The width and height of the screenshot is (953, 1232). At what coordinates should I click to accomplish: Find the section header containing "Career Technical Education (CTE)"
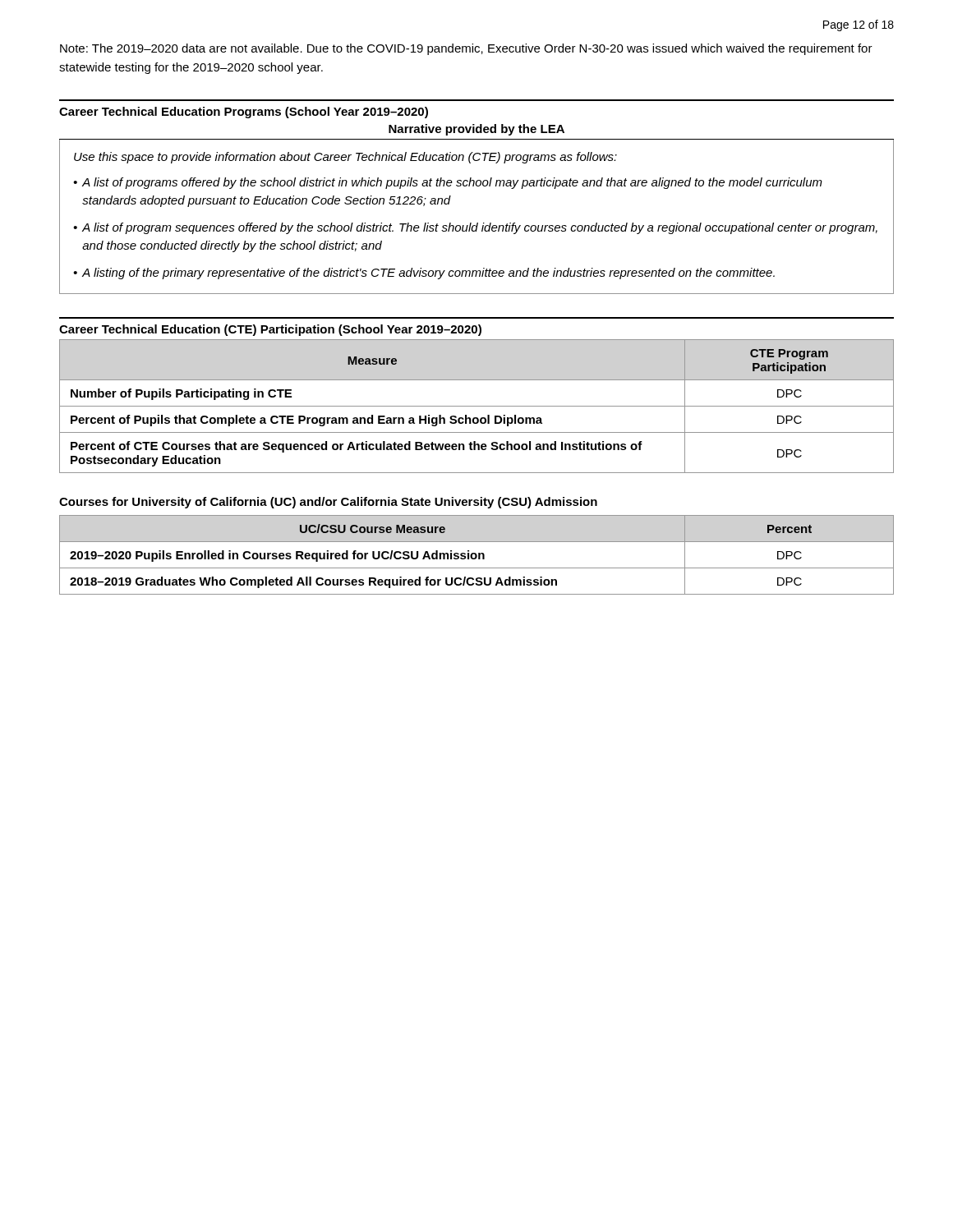tap(271, 329)
